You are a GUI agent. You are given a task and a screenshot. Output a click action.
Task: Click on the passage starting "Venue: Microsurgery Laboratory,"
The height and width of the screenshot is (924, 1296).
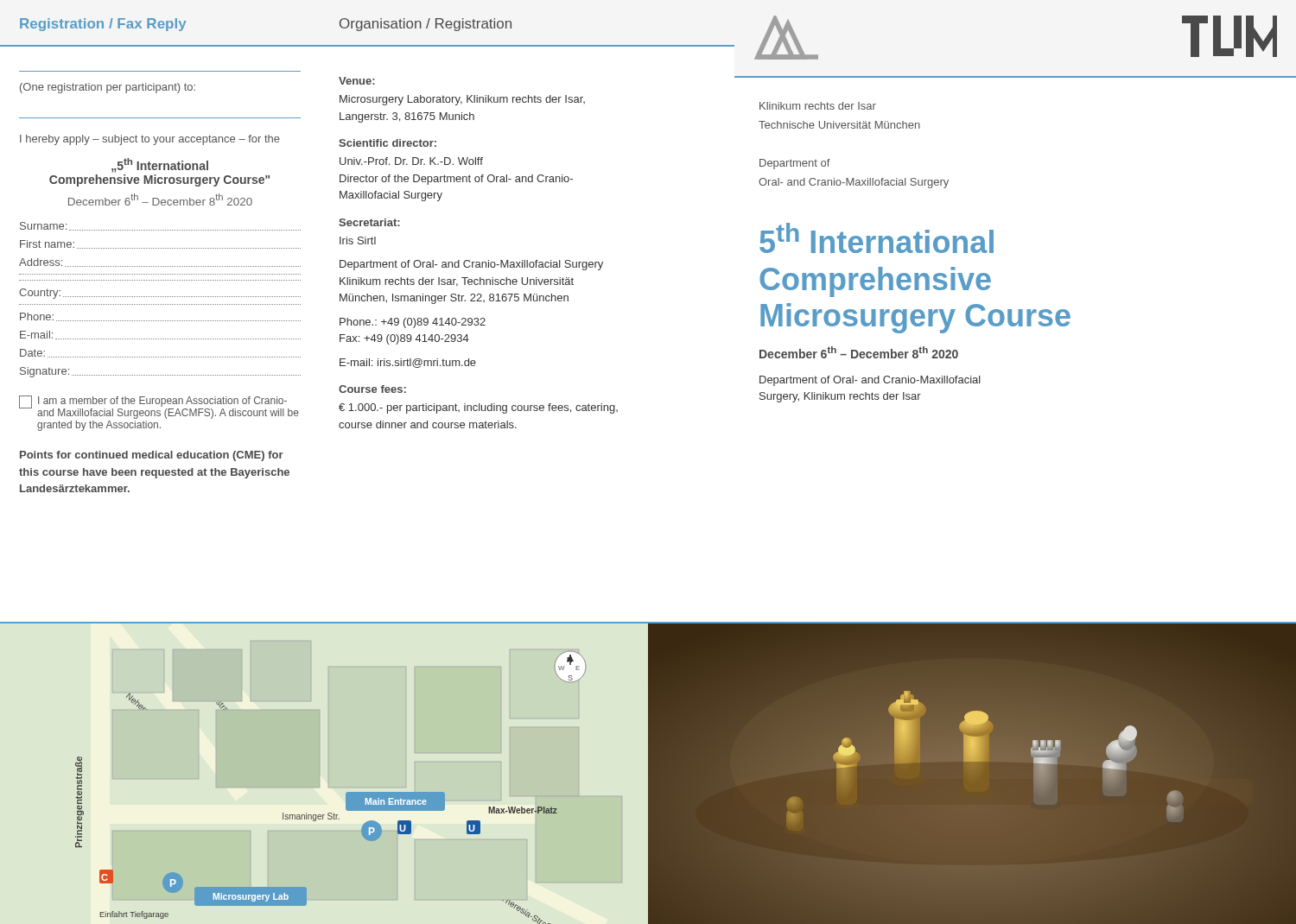pos(527,99)
